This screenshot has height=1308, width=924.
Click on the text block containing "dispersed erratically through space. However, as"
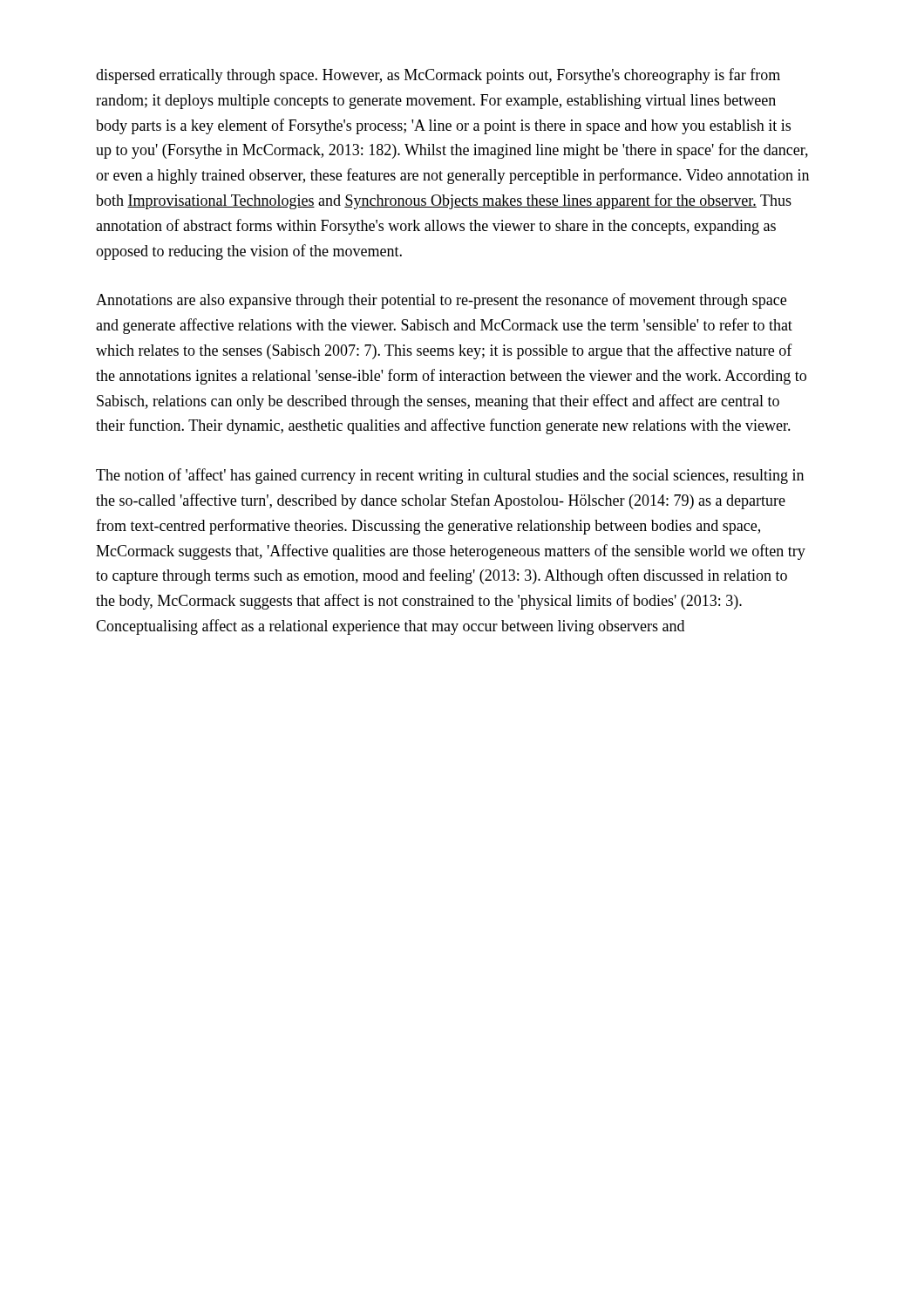point(453,163)
